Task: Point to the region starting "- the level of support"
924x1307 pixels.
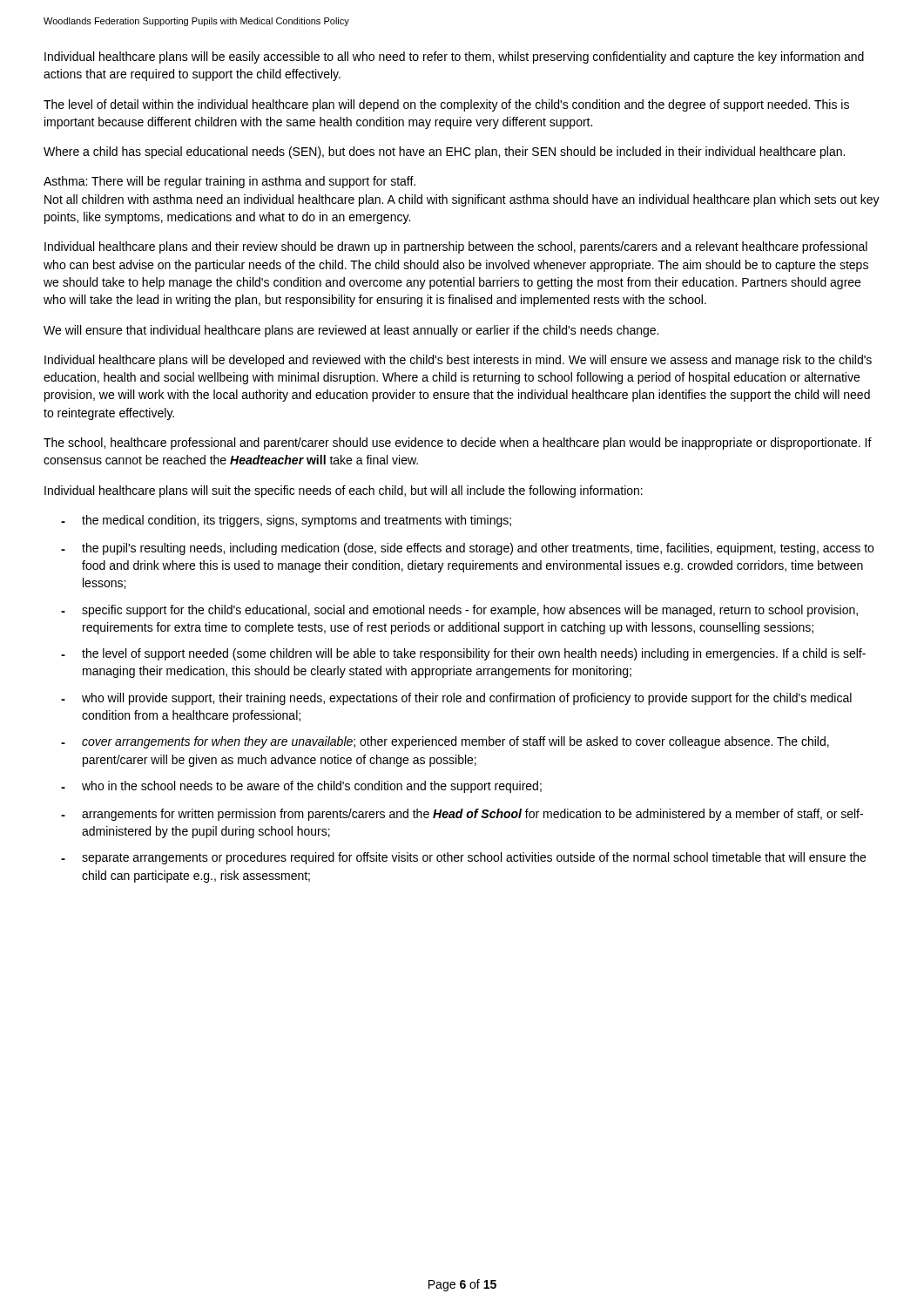Action: [471, 663]
